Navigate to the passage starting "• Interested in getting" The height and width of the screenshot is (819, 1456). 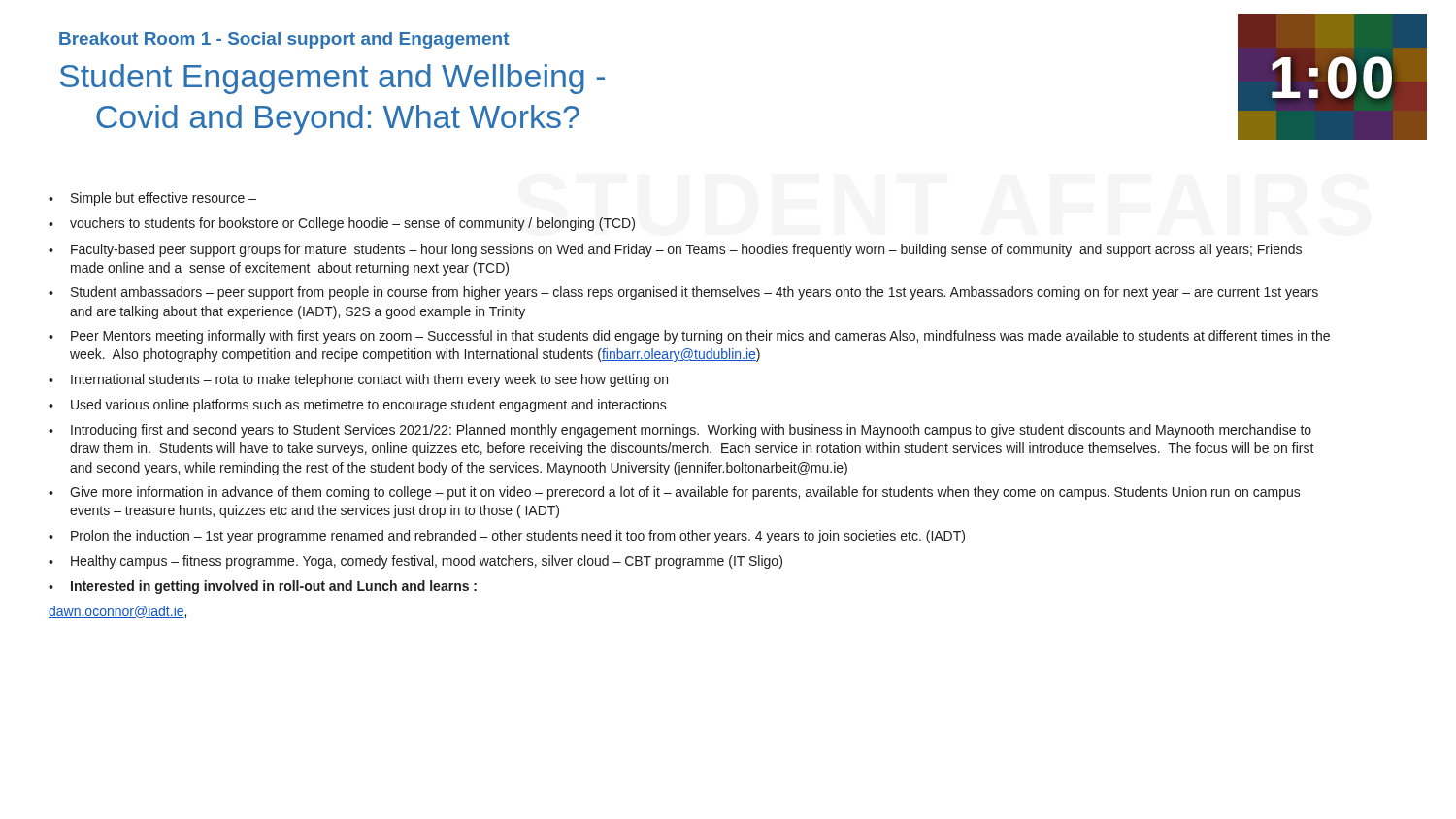tap(263, 588)
